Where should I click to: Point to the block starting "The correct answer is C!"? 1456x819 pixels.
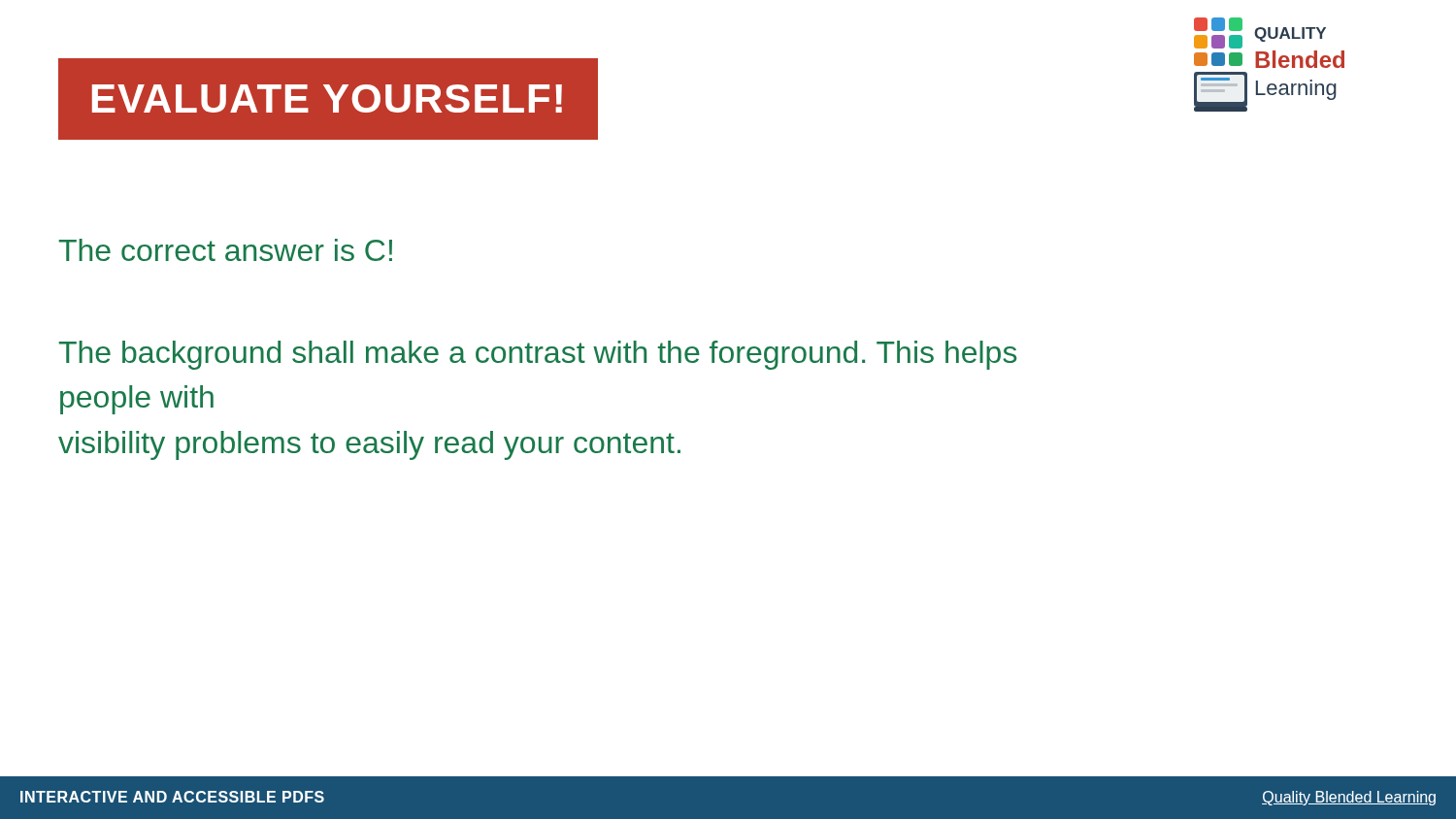coord(227,250)
